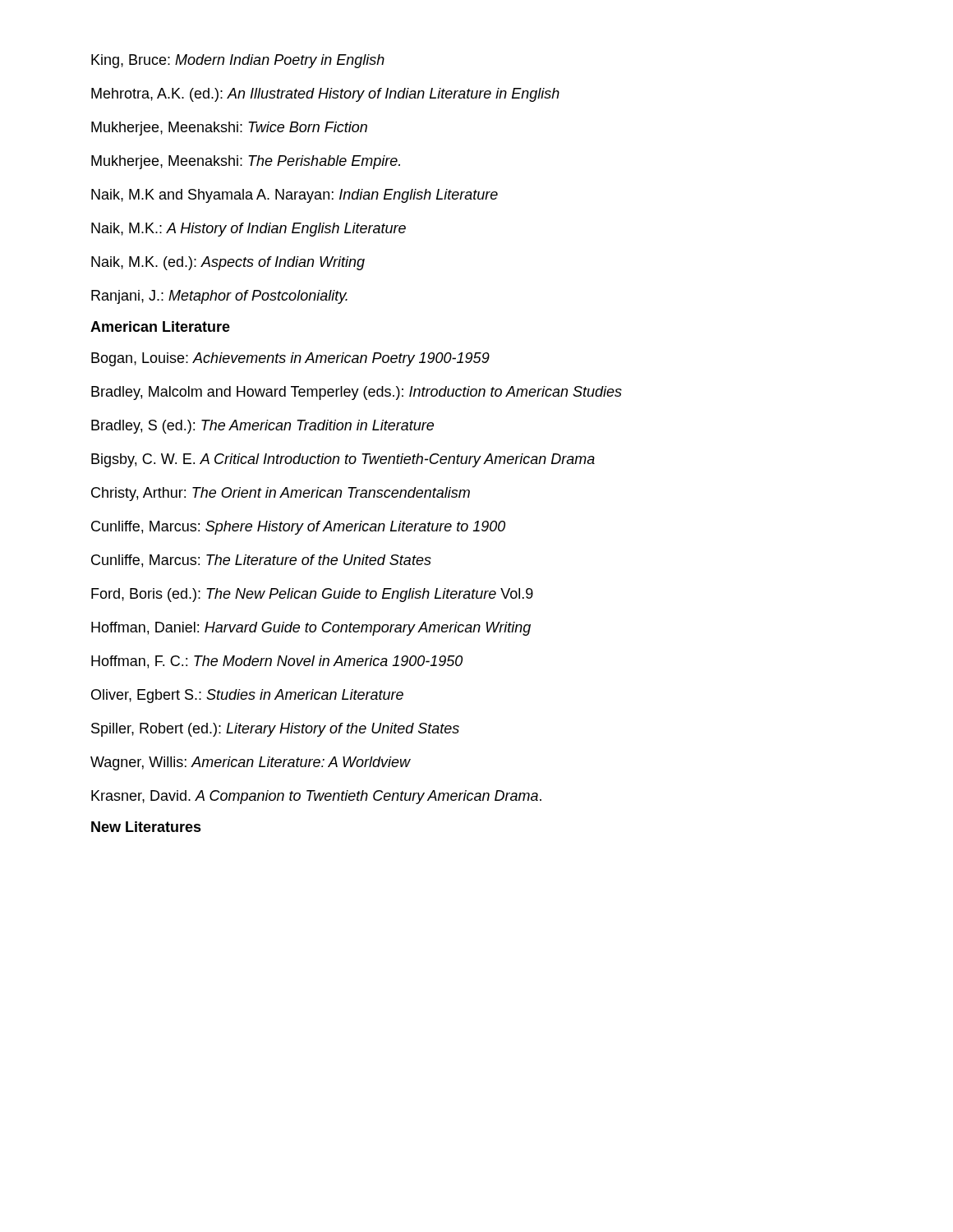Find the block on this page that starts "Naik, M.K and"
Viewport: 953px width, 1232px height.
294,195
